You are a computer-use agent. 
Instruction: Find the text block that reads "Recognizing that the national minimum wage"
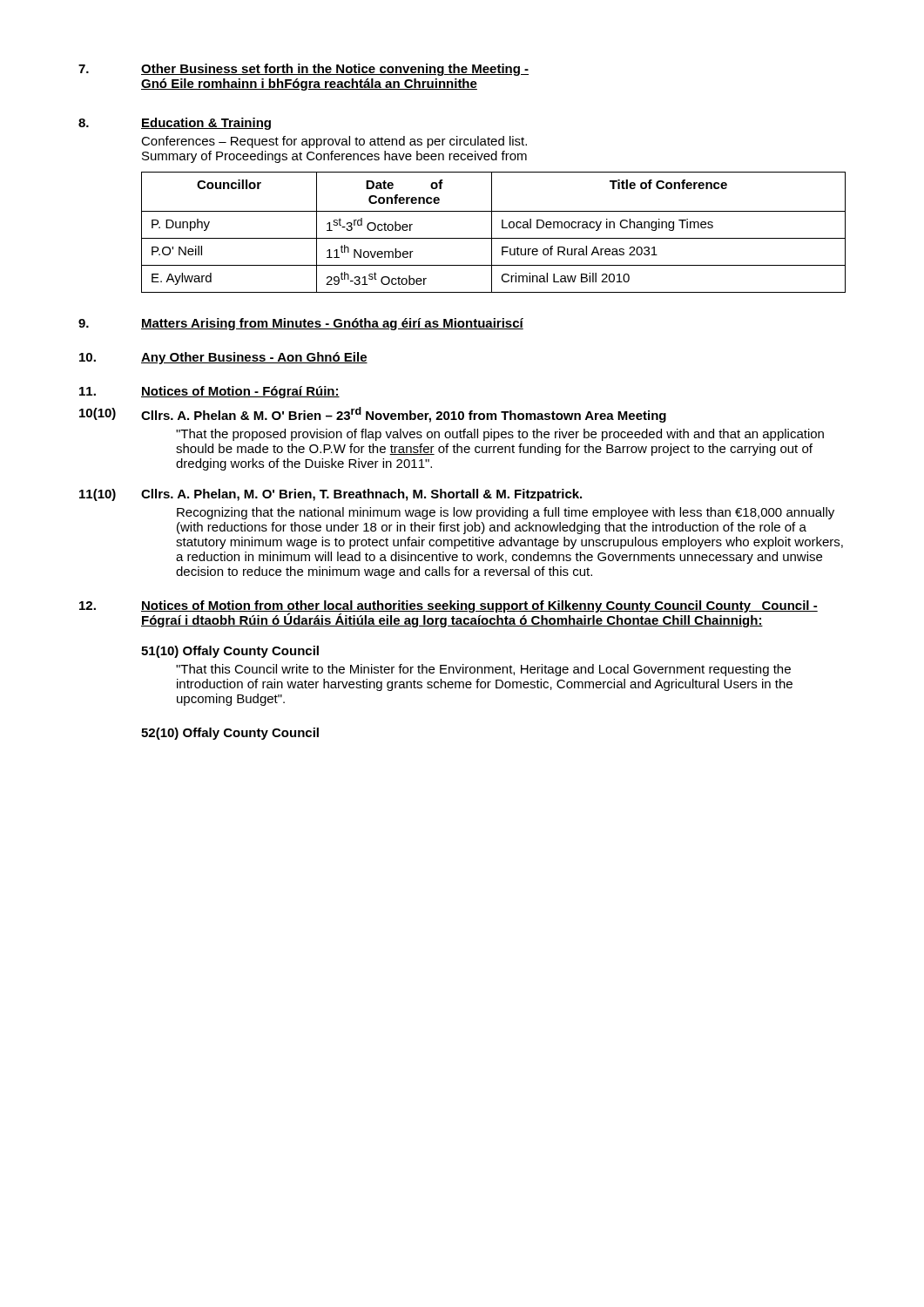(x=510, y=542)
